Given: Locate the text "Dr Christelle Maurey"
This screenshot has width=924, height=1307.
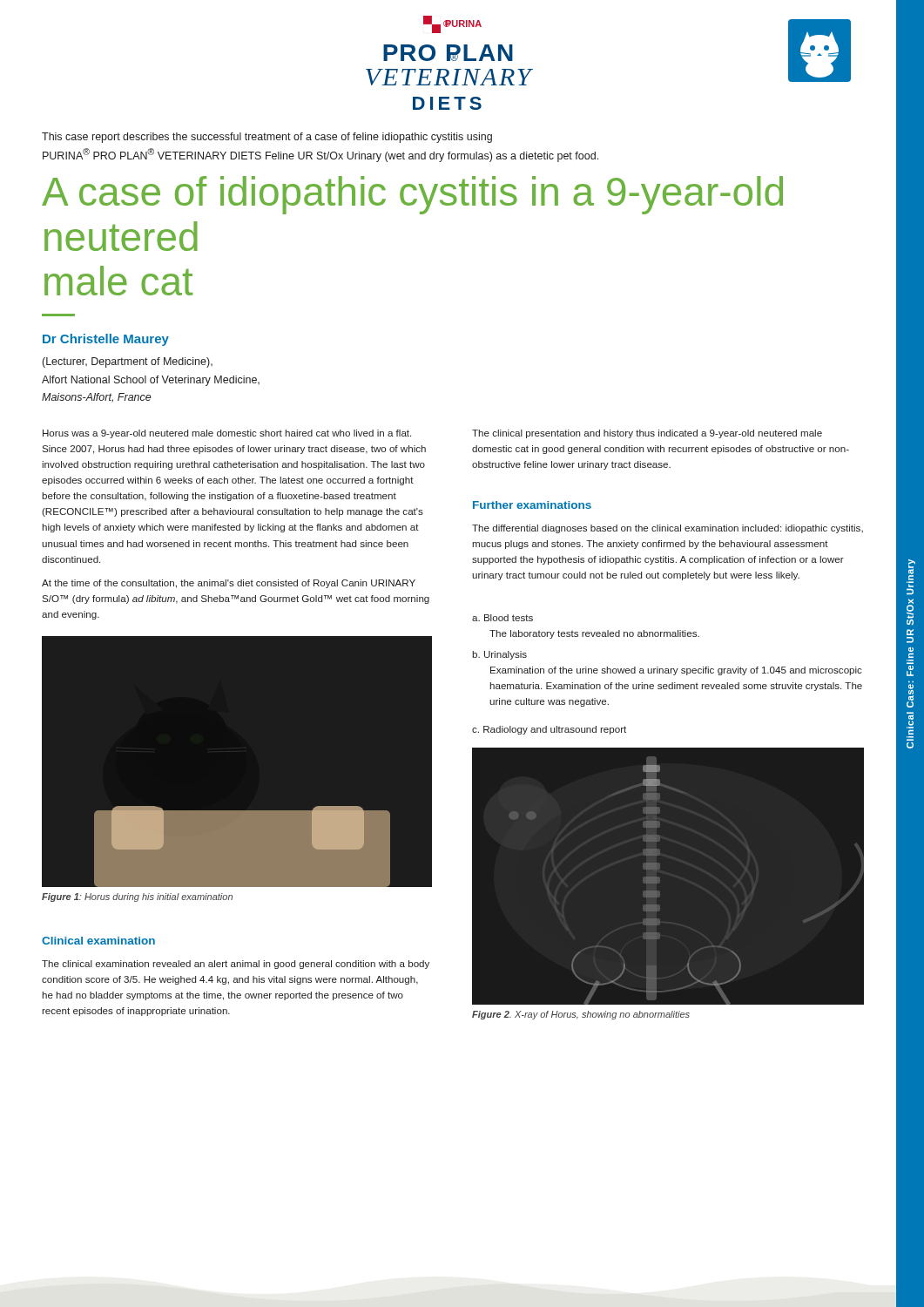Looking at the screenshot, I should coord(105,339).
